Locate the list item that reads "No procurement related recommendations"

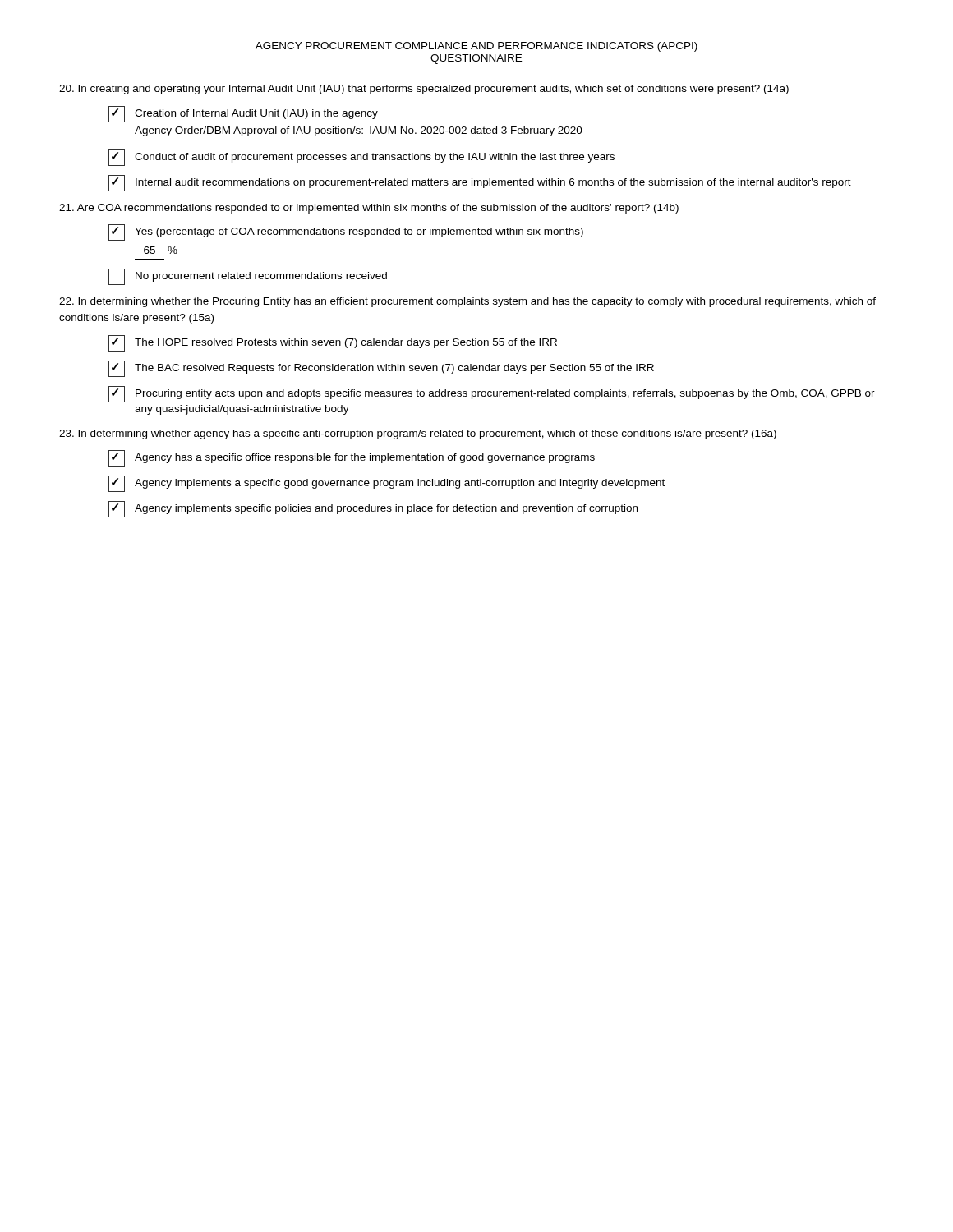tap(248, 277)
